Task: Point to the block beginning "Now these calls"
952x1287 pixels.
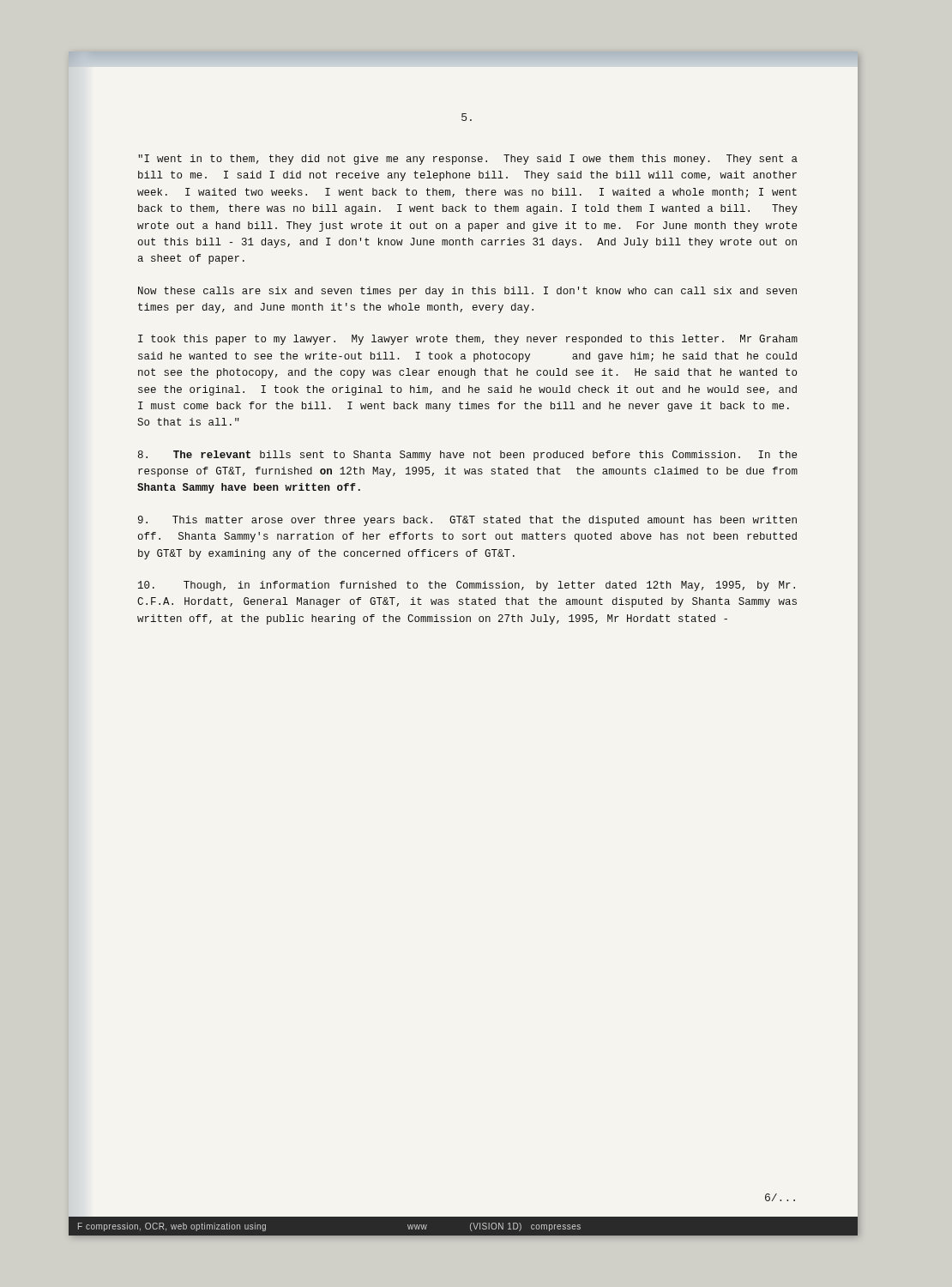Action: 467,300
